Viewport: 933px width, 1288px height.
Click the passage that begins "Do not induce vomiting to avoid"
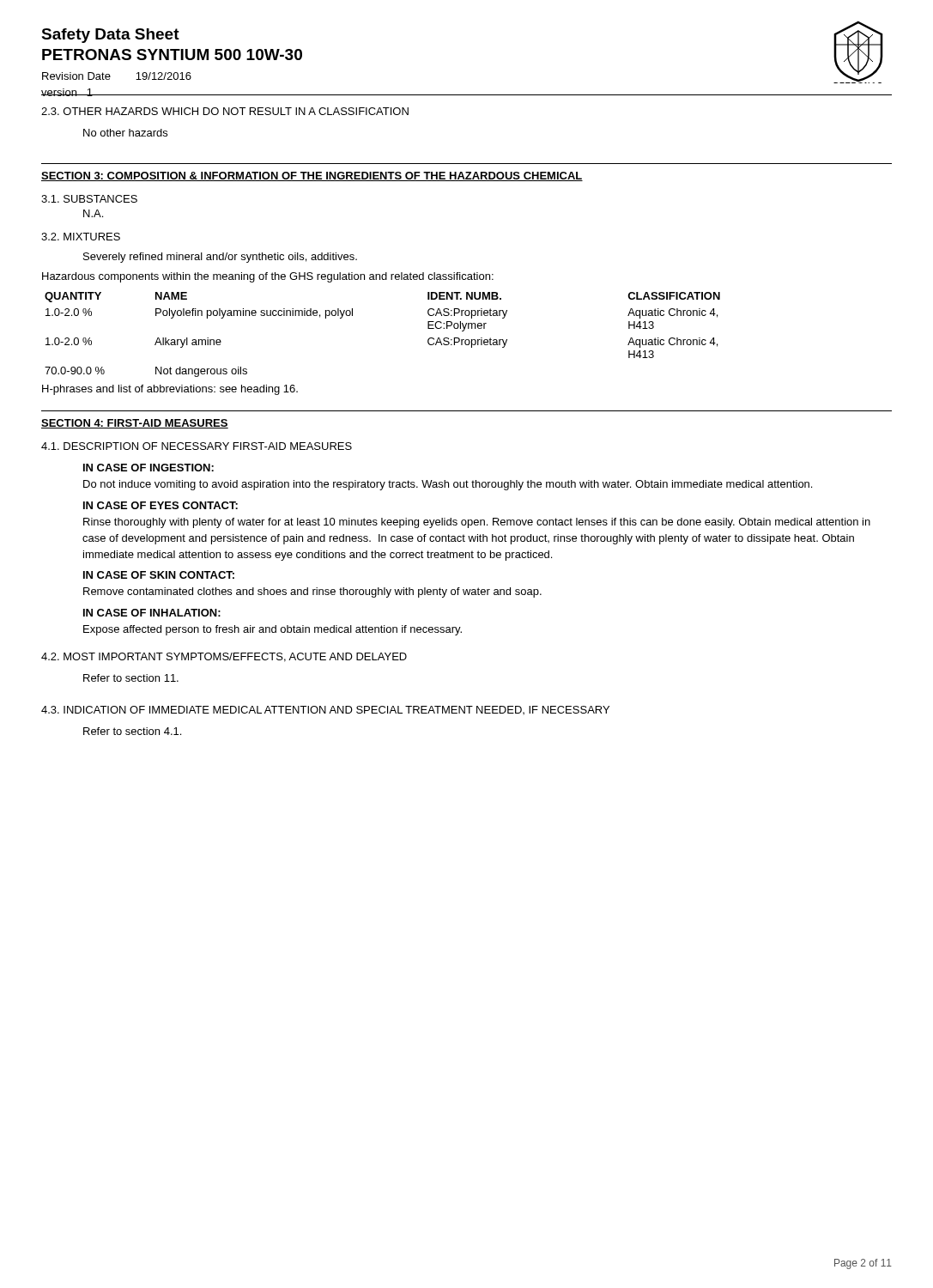point(448,484)
